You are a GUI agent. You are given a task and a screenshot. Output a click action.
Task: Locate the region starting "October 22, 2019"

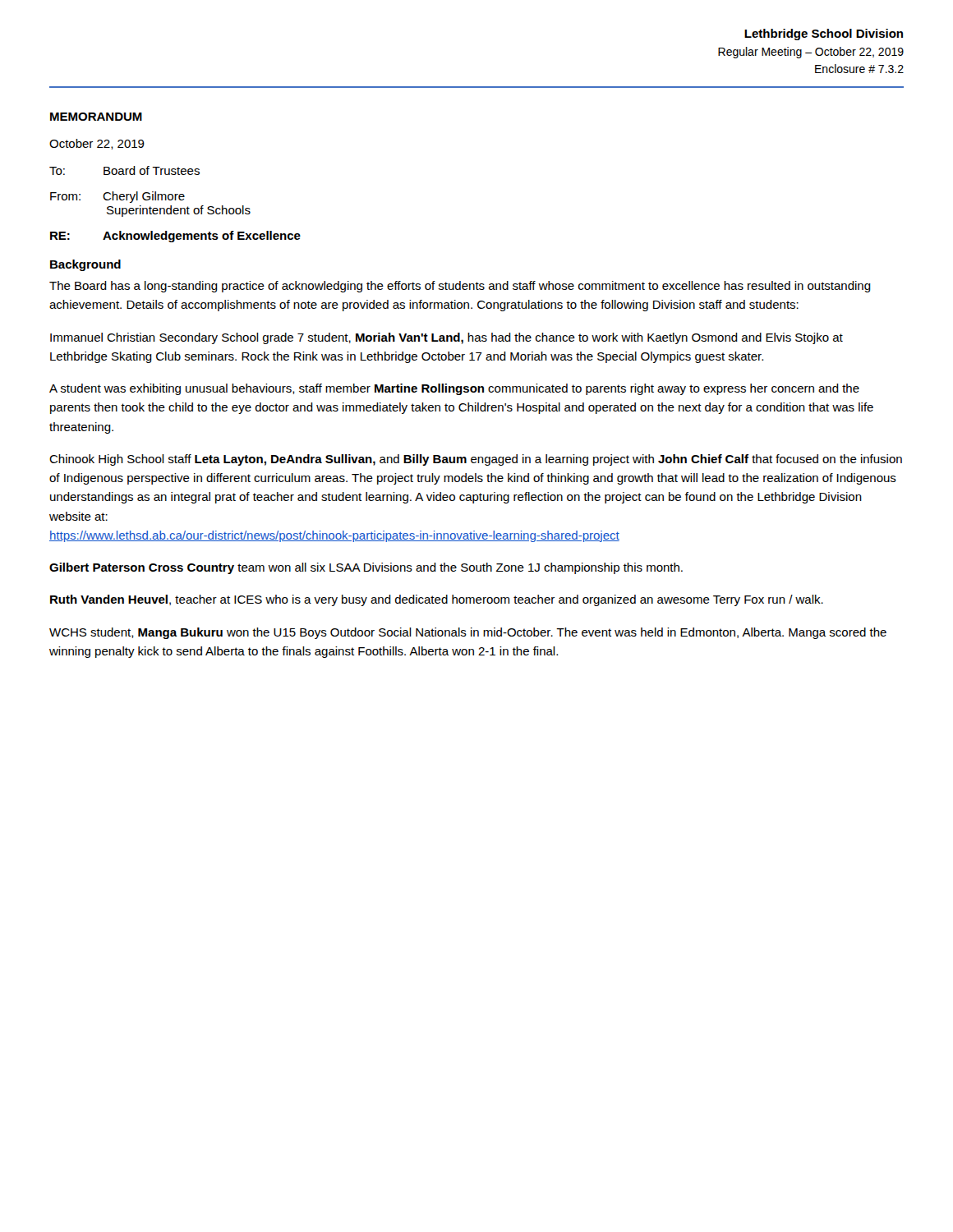[x=97, y=143]
